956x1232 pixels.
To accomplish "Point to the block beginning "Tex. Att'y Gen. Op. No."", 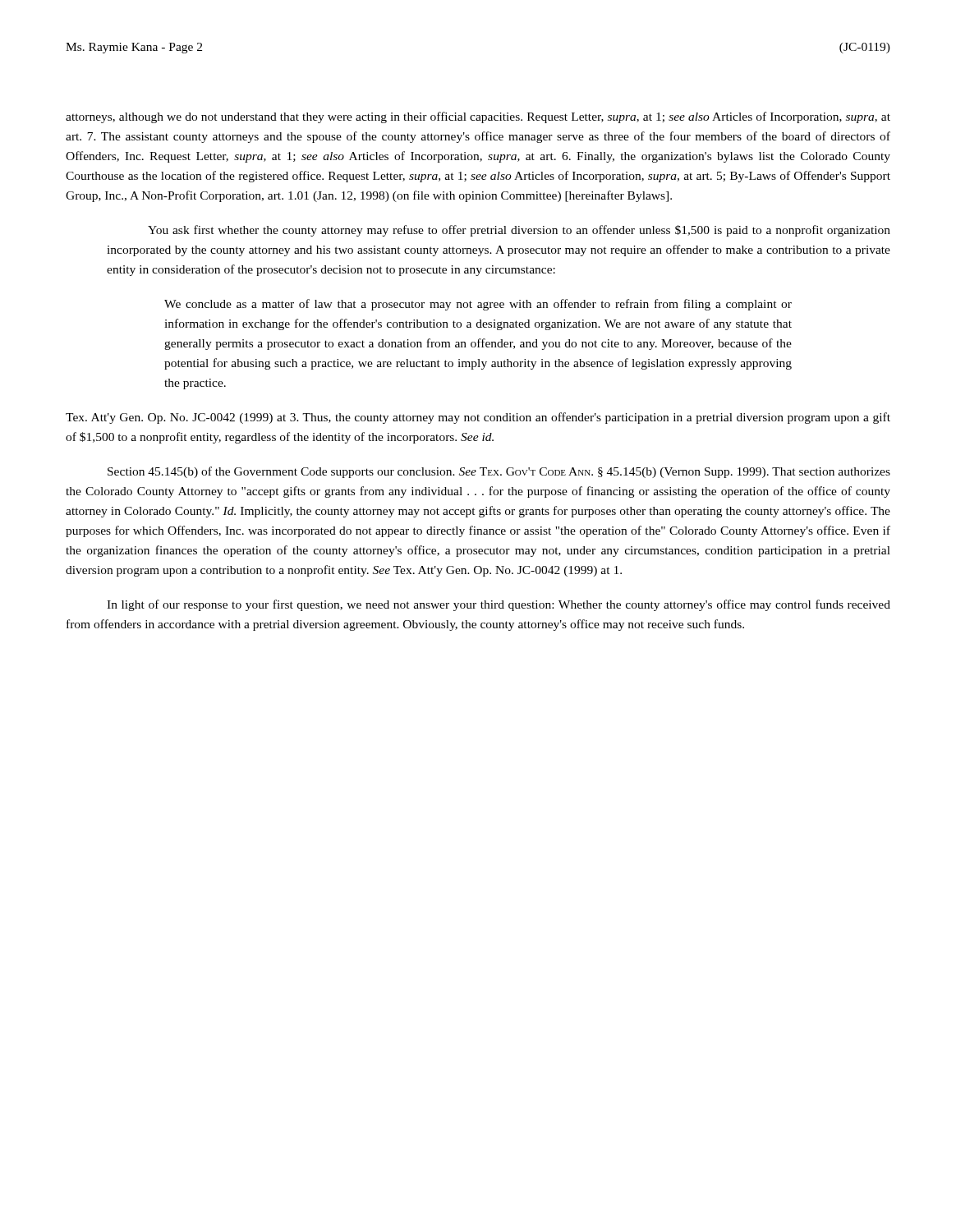I will click(x=478, y=427).
